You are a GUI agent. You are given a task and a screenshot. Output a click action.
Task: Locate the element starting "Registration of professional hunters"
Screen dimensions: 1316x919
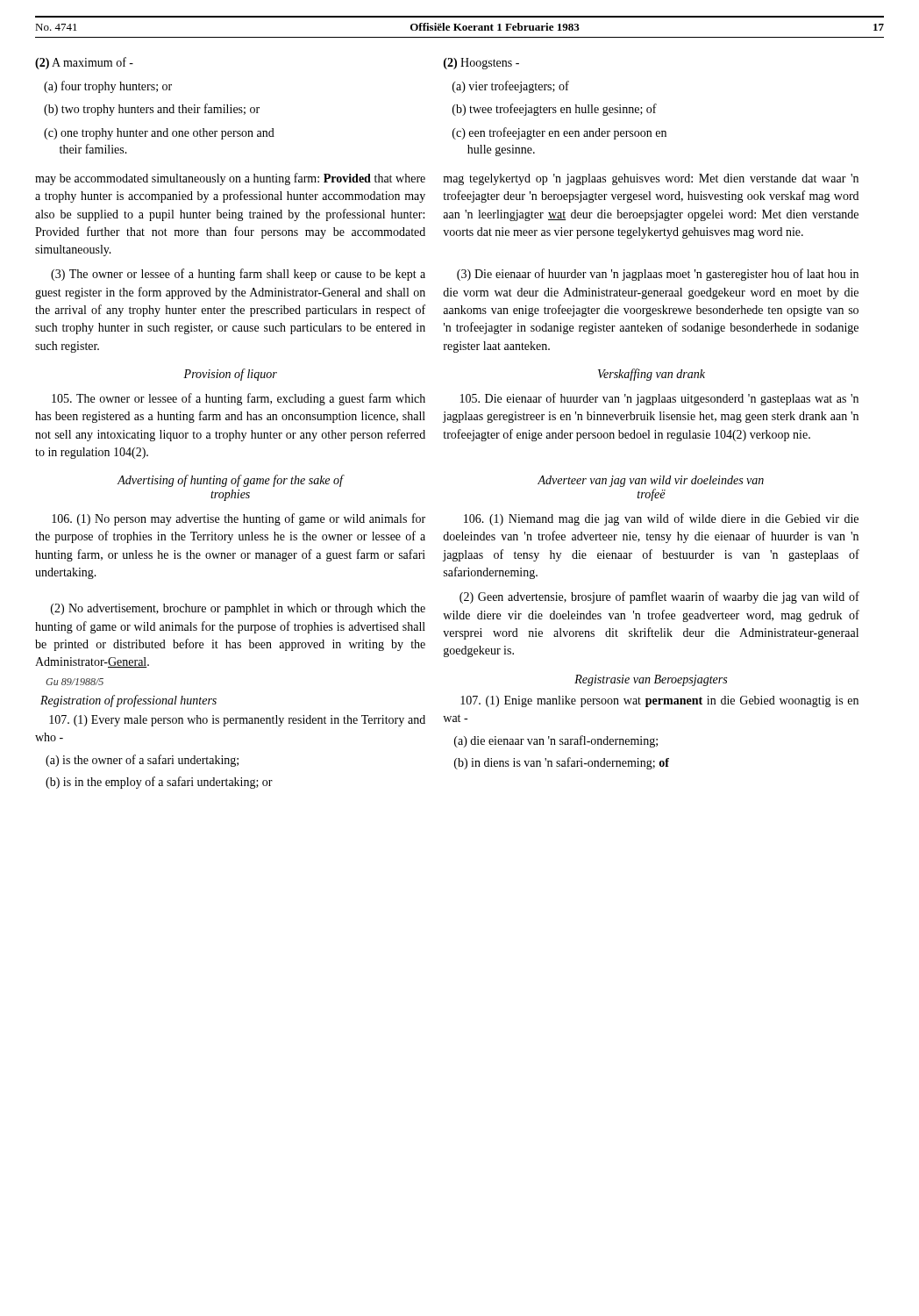pos(129,700)
